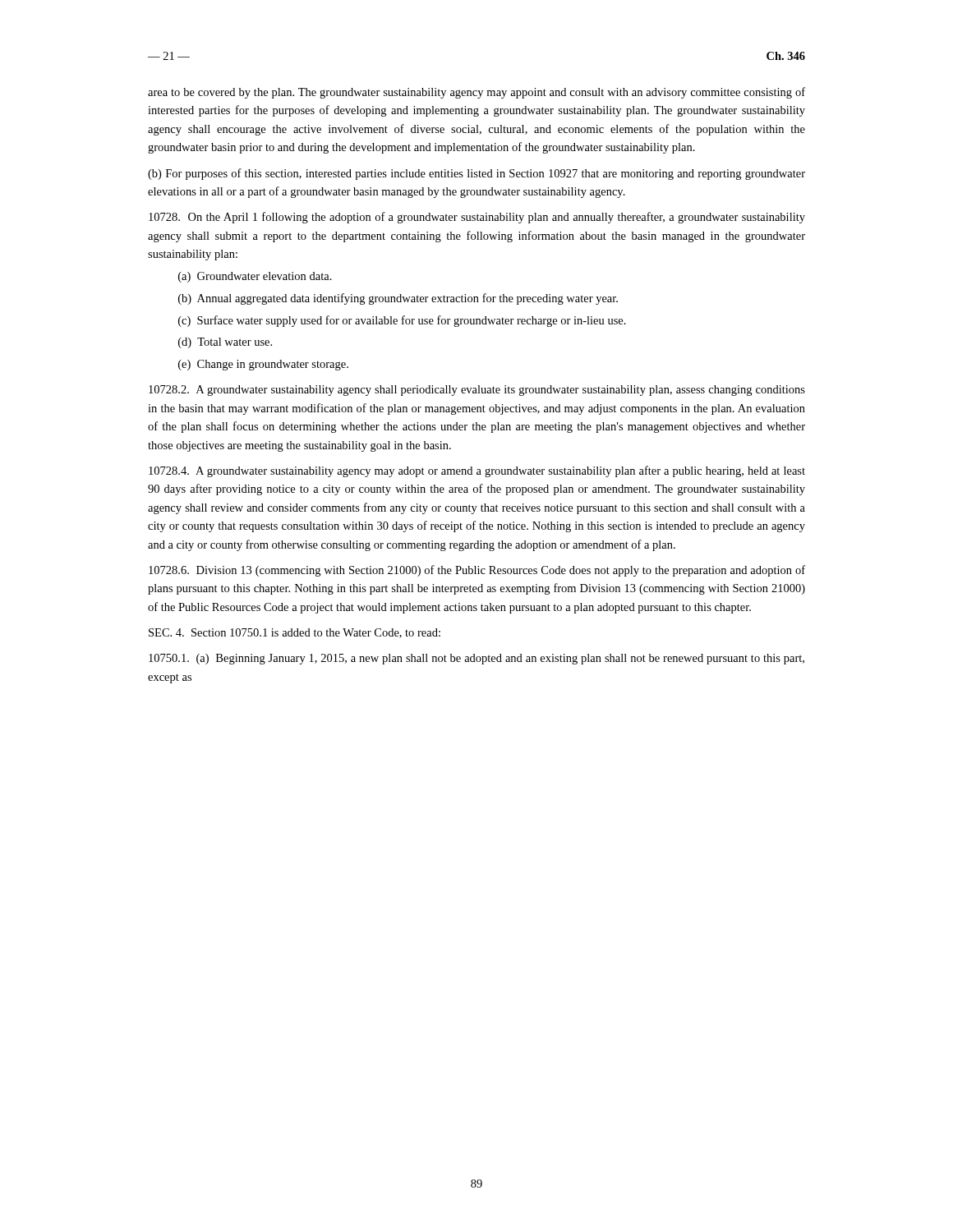Click on the text block that says "6. Division 13 (commencing with Section 21000)"
This screenshot has height=1232, width=953.
point(476,589)
